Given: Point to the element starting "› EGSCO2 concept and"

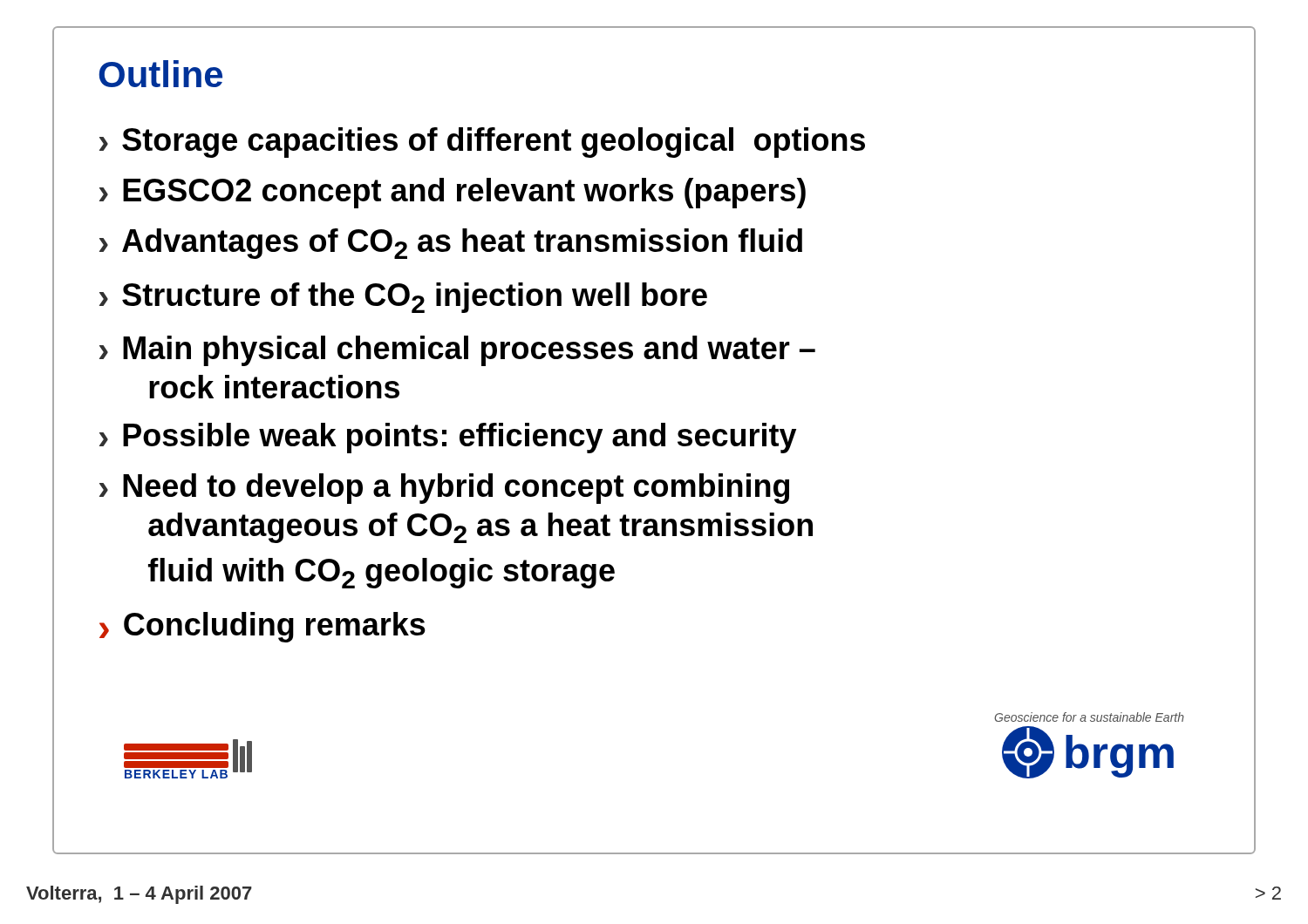Looking at the screenshot, I should click(x=654, y=192).
